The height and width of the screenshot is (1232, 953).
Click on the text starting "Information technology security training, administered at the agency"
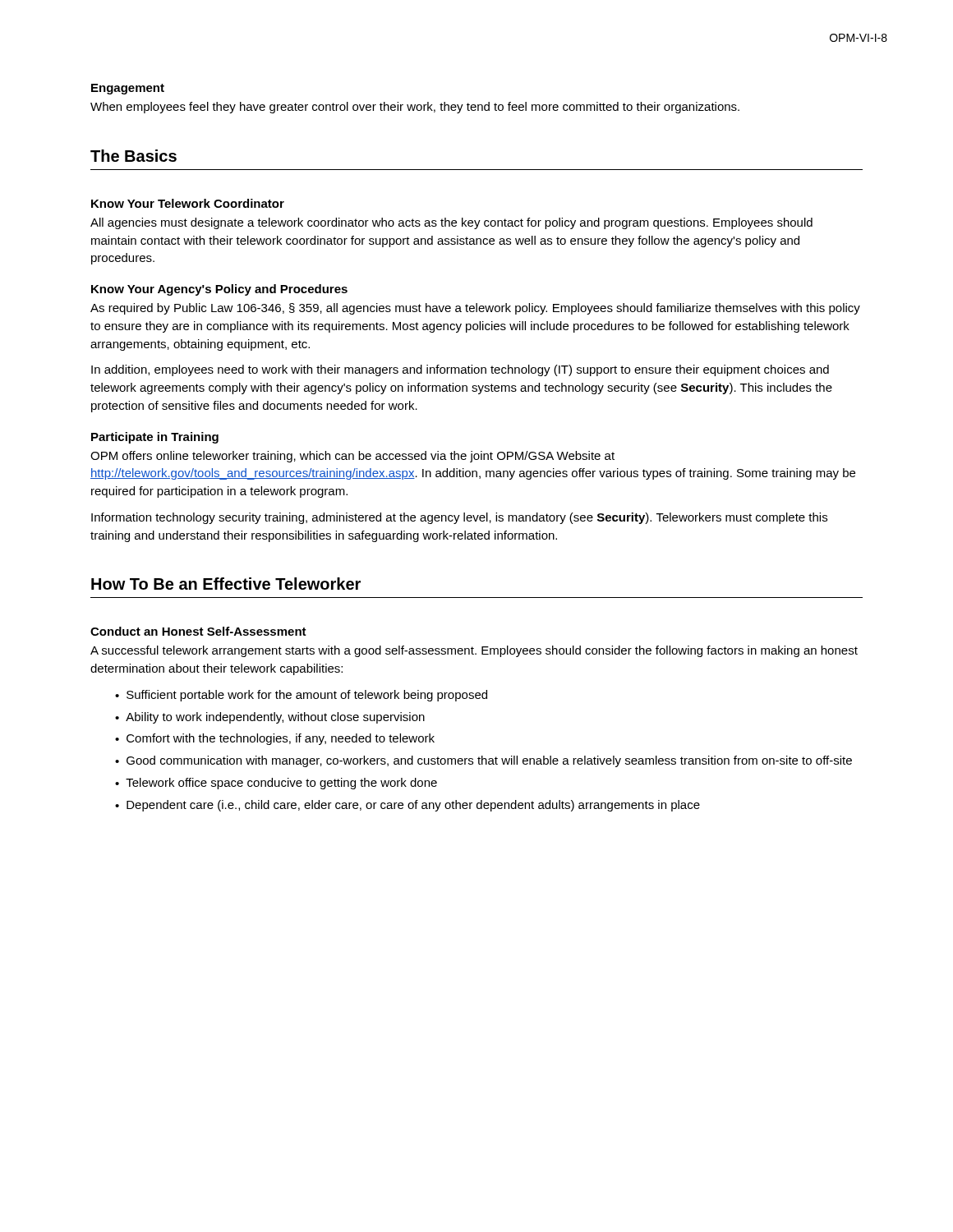(459, 526)
